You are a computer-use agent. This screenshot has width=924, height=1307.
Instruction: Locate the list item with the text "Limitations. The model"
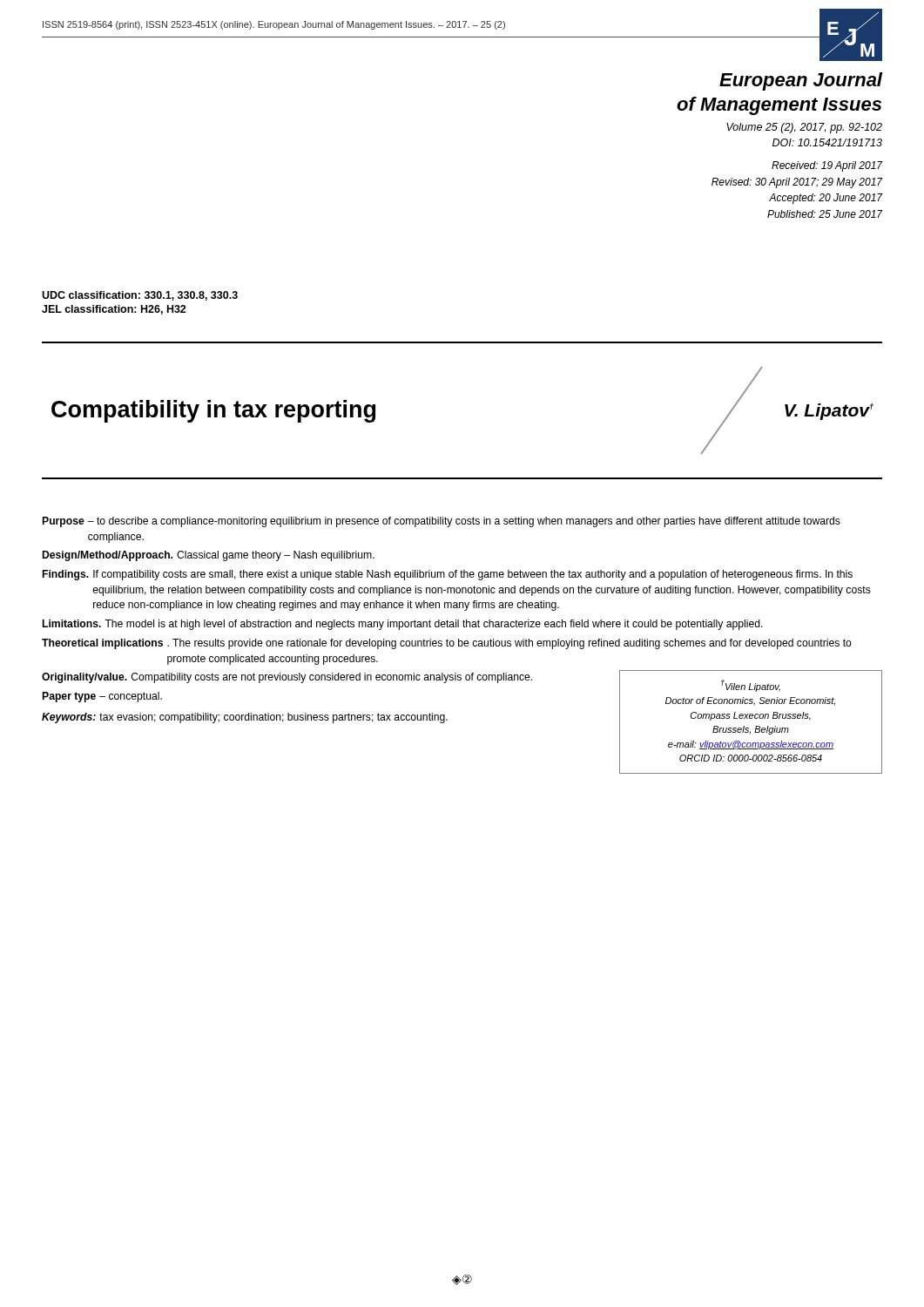pos(462,625)
